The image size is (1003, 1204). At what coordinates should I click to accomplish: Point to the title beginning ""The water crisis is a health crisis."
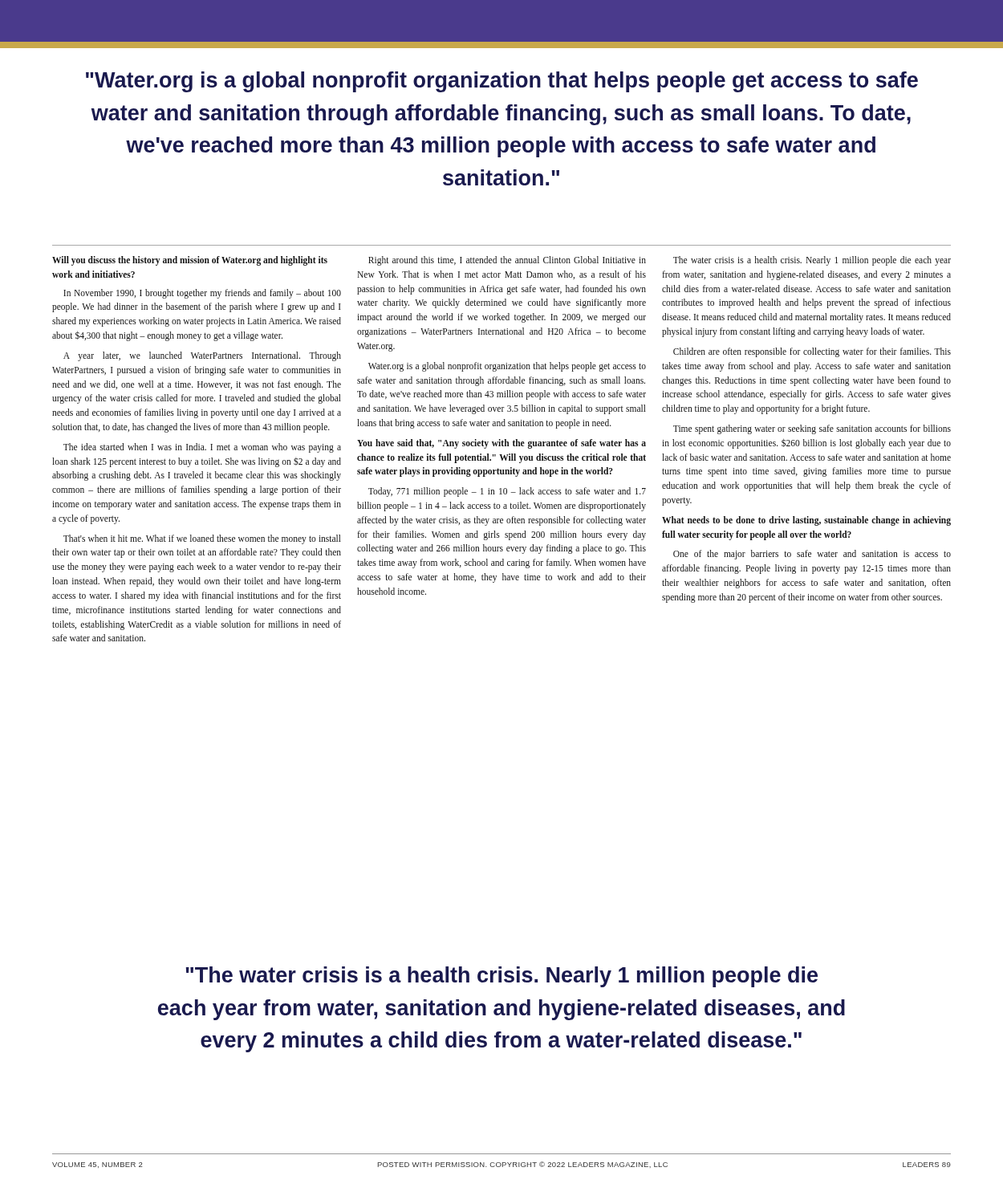coord(501,1008)
